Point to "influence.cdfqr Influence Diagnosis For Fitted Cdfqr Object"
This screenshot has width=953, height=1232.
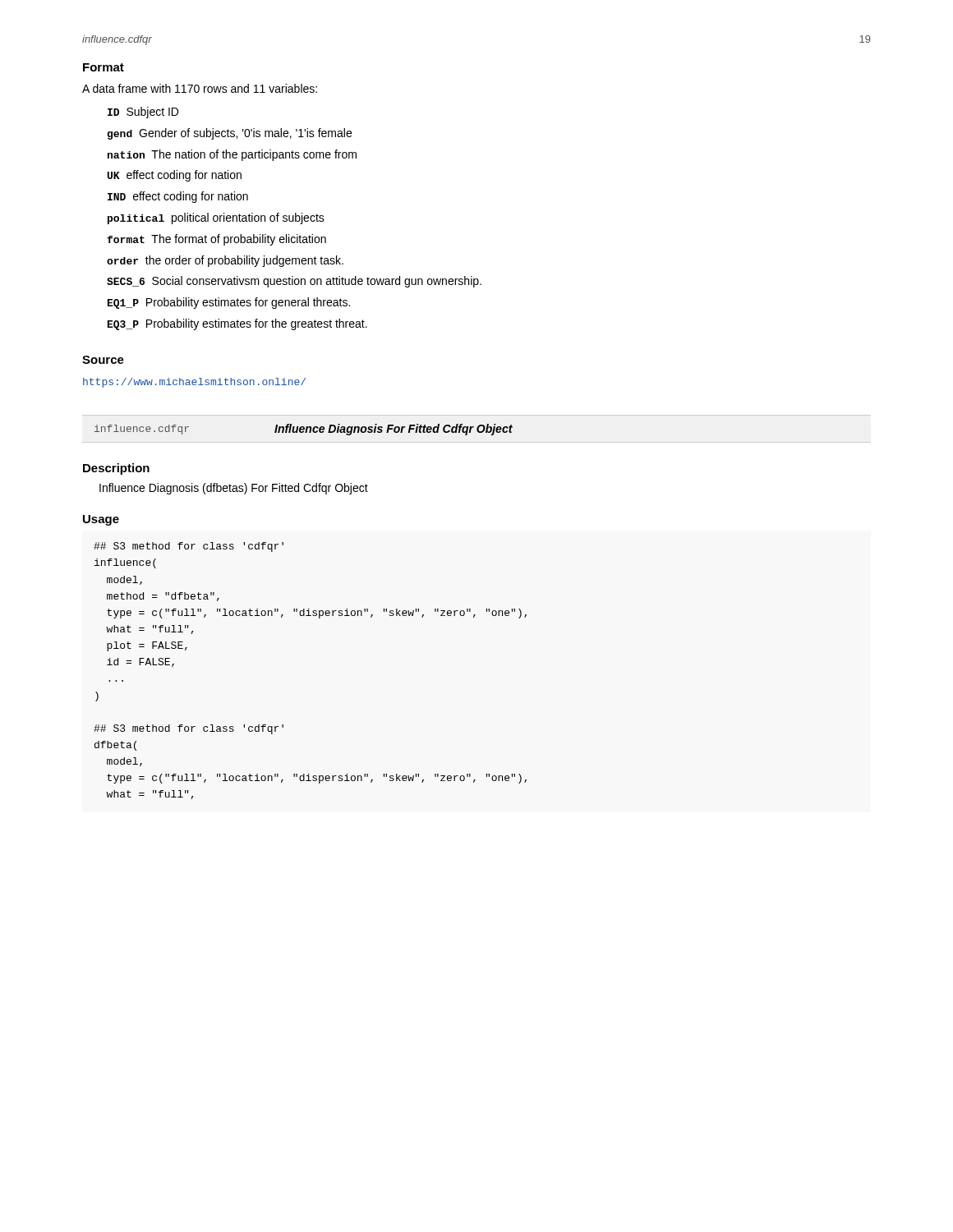[303, 429]
